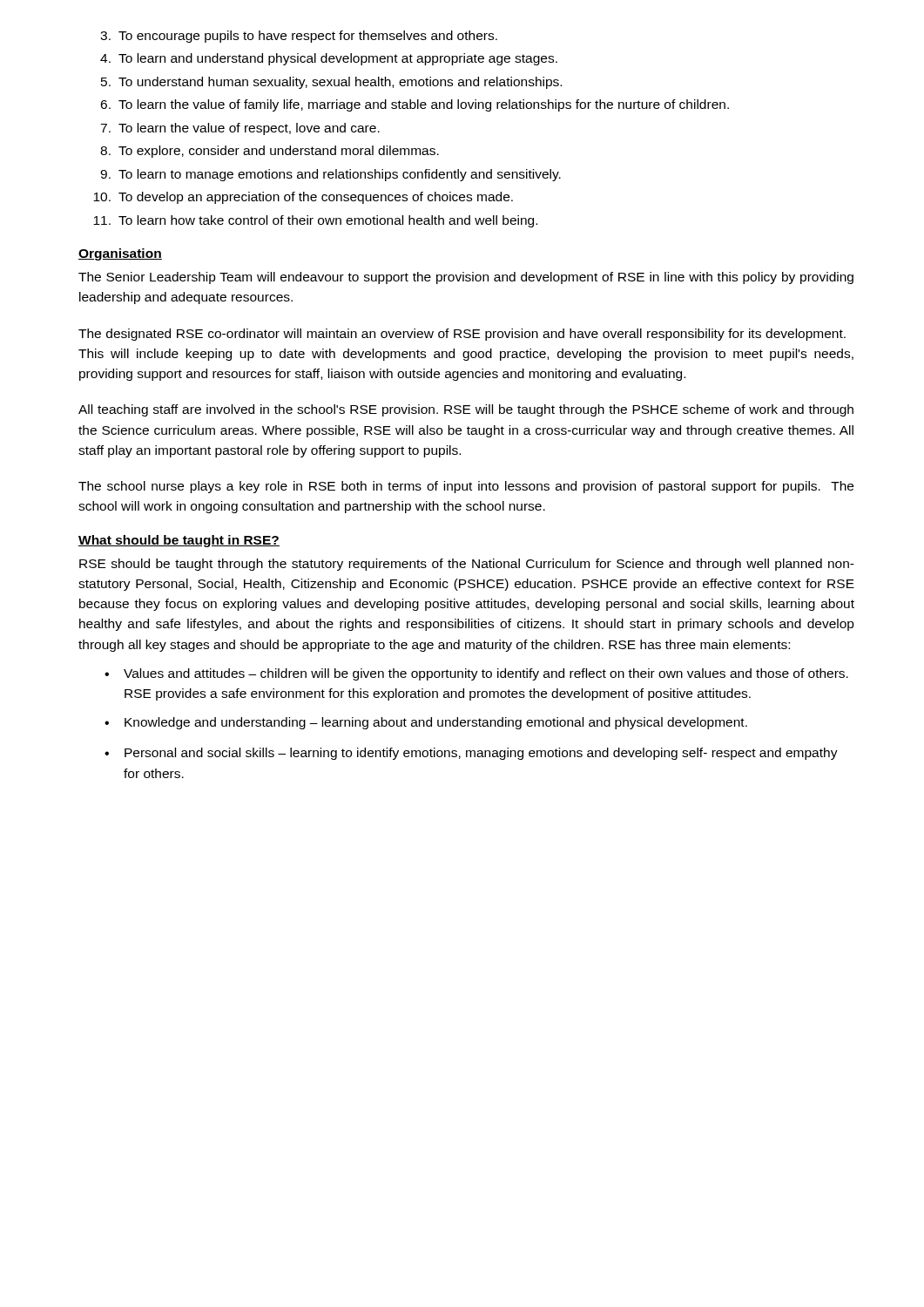Viewport: 924px width, 1307px height.
Task: Find the list item that reads "9. To learn to manage emotions and"
Action: click(466, 174)
